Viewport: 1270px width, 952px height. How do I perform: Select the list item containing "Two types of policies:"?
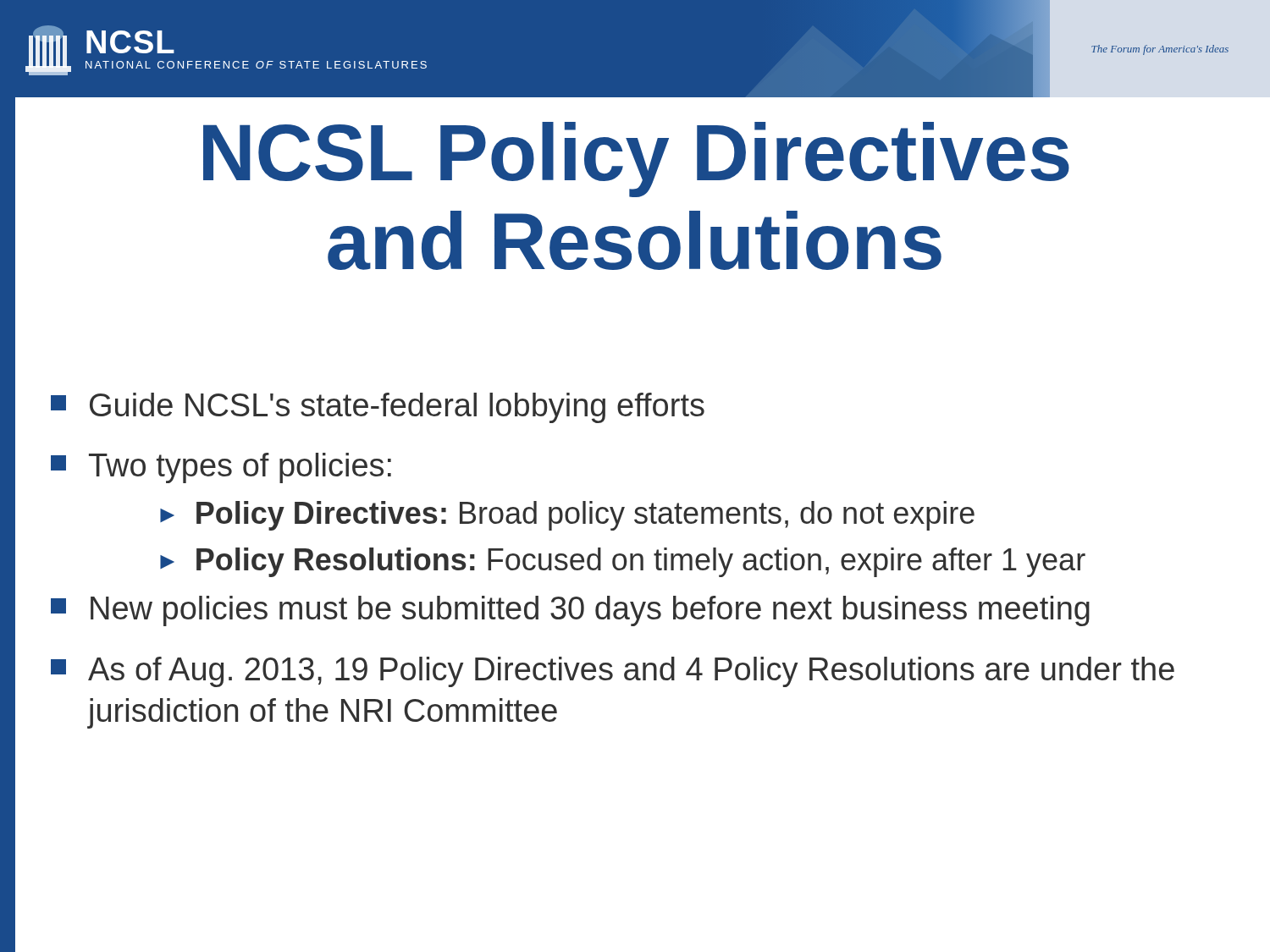click(x=221, y=468)
